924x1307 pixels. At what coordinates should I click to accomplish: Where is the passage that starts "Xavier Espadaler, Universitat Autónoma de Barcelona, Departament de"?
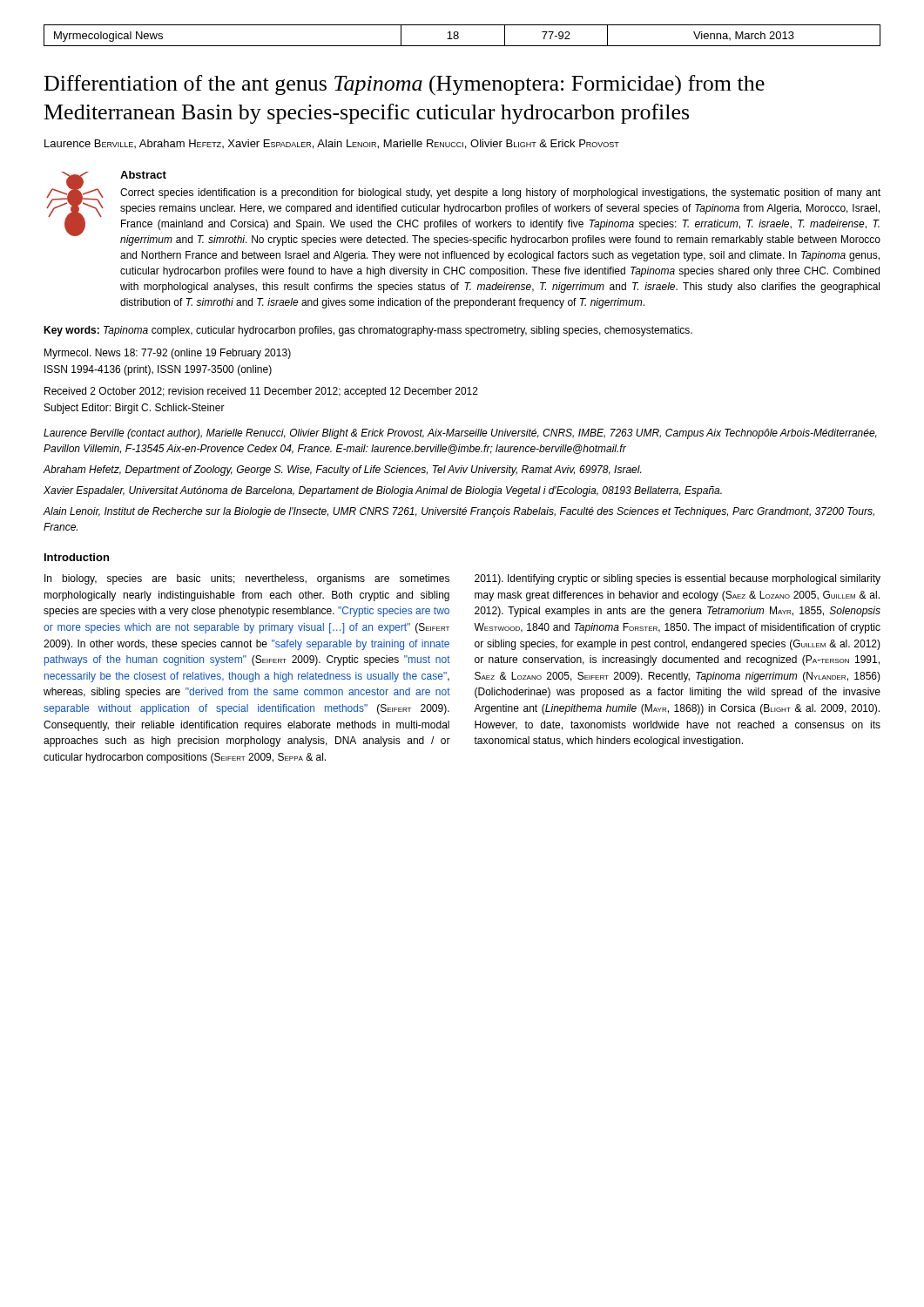pos(383,491)
